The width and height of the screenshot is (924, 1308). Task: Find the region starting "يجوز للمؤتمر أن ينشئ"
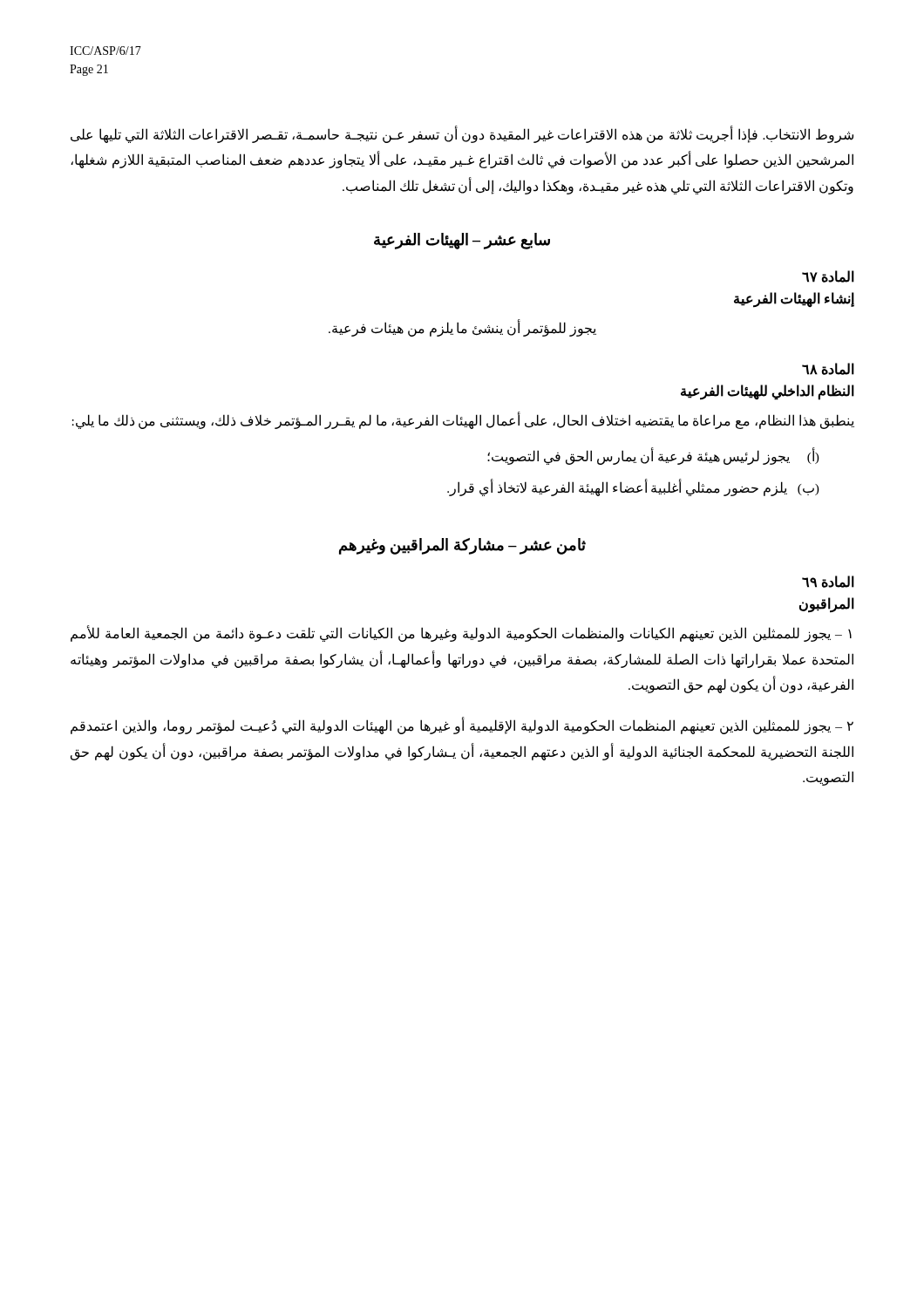point(462,329)
